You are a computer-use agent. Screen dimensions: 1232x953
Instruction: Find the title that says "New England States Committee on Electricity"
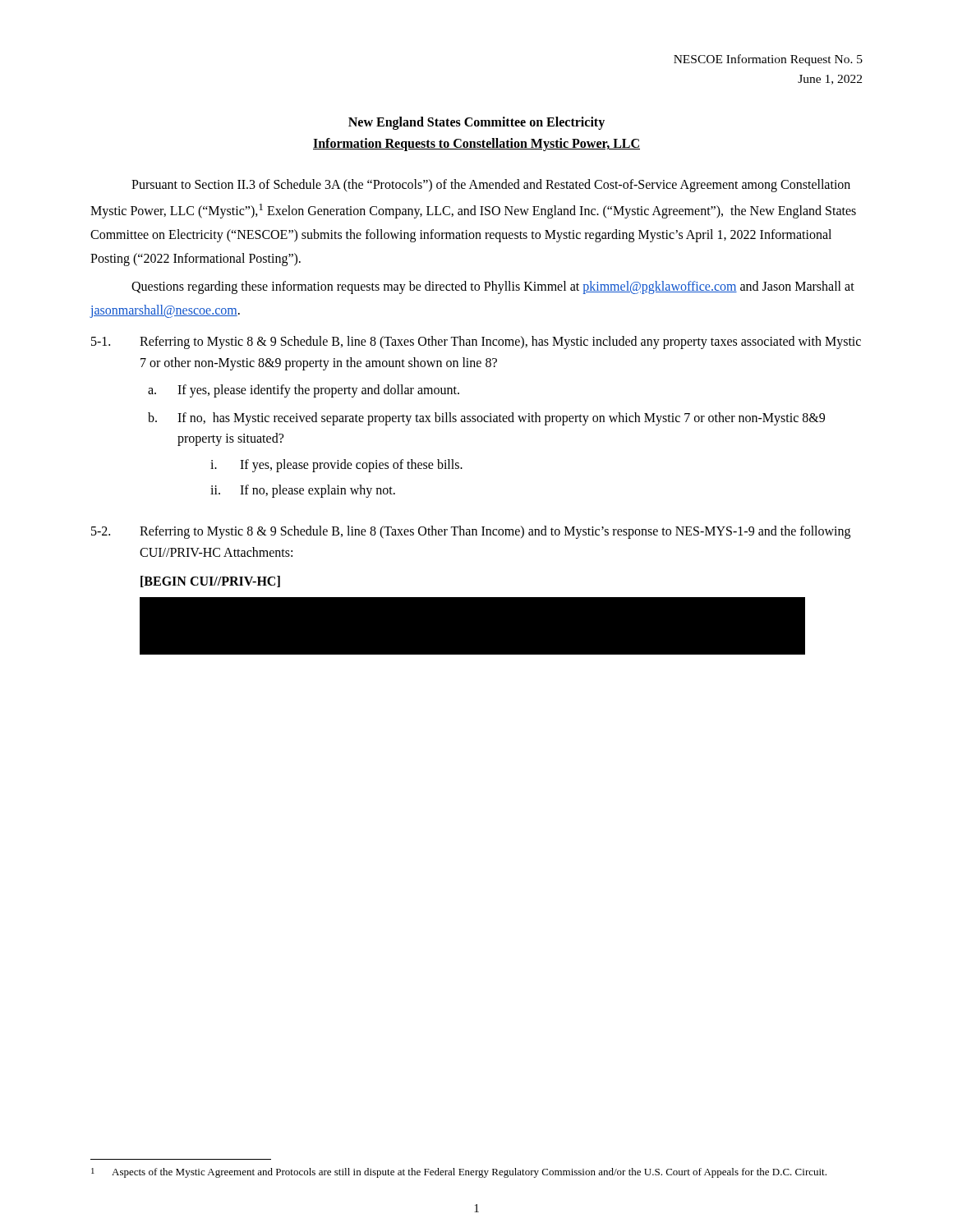(476, 133)
